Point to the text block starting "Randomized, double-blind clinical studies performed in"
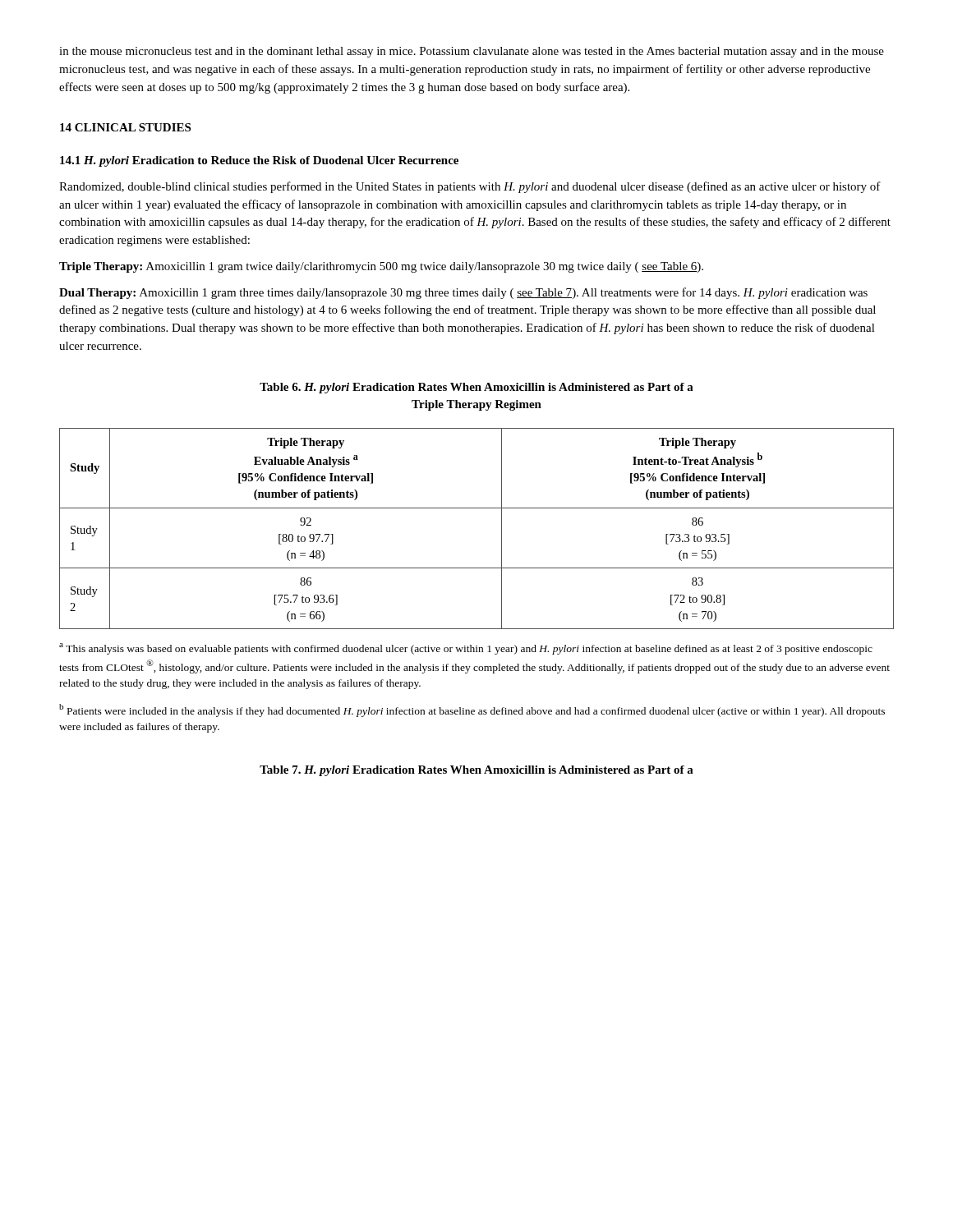Viewport: 953px width, 1232px height. click(x=476, y=214)
